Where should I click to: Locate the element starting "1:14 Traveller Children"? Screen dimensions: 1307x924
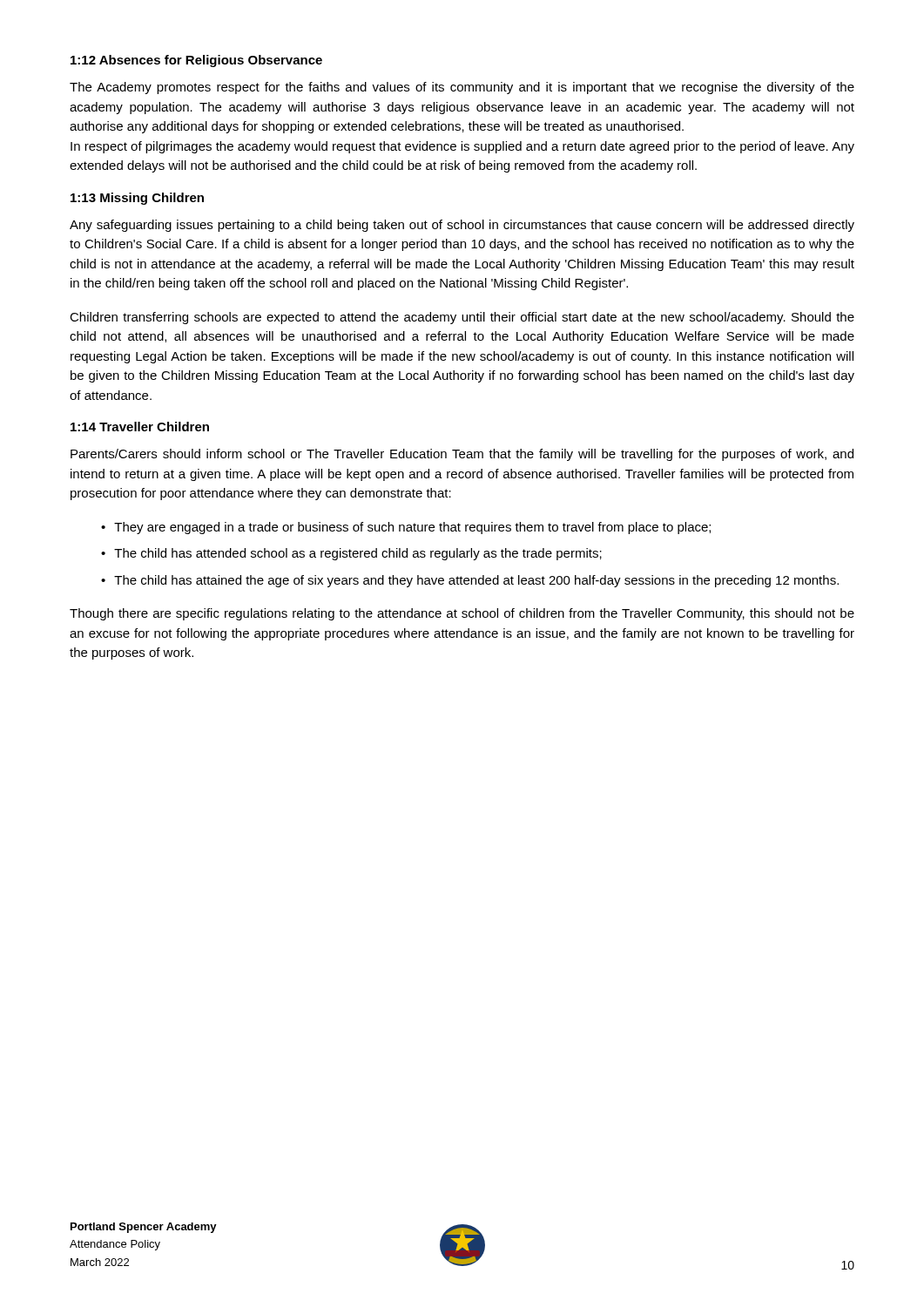click(x=140, y=427)
